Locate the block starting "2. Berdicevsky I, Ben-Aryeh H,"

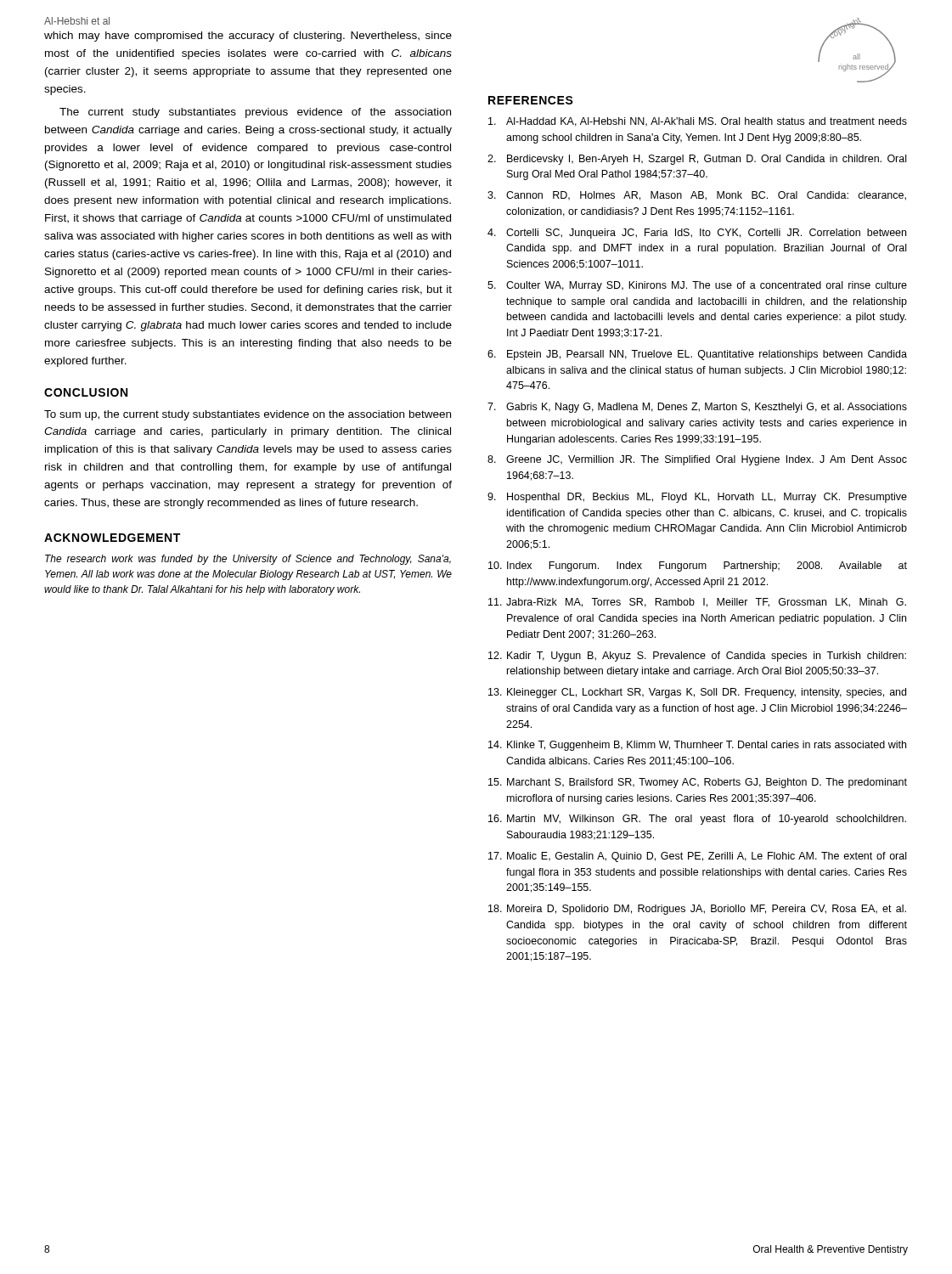[x=697, y=167]
